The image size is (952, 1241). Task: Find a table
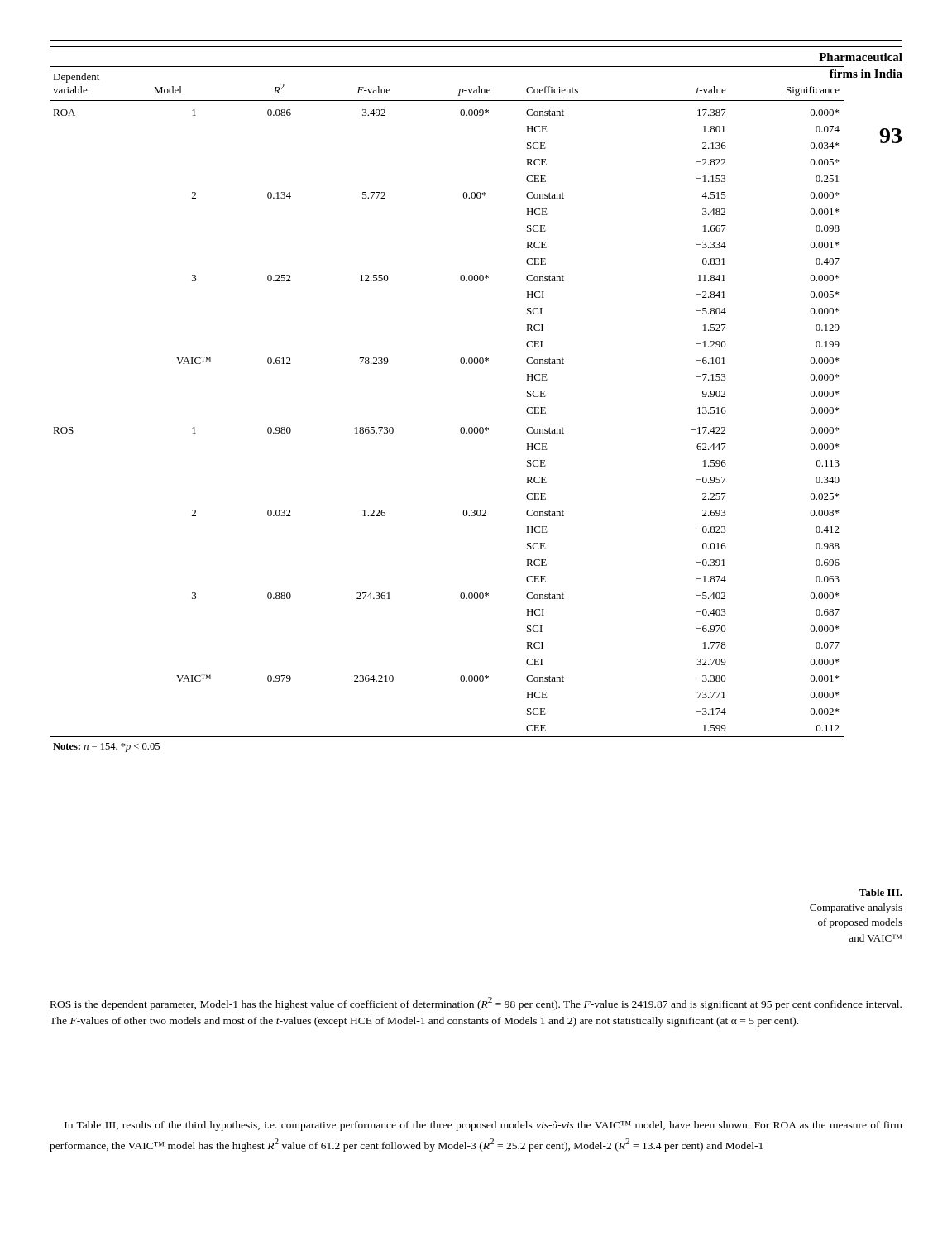(x=447, y=410)
